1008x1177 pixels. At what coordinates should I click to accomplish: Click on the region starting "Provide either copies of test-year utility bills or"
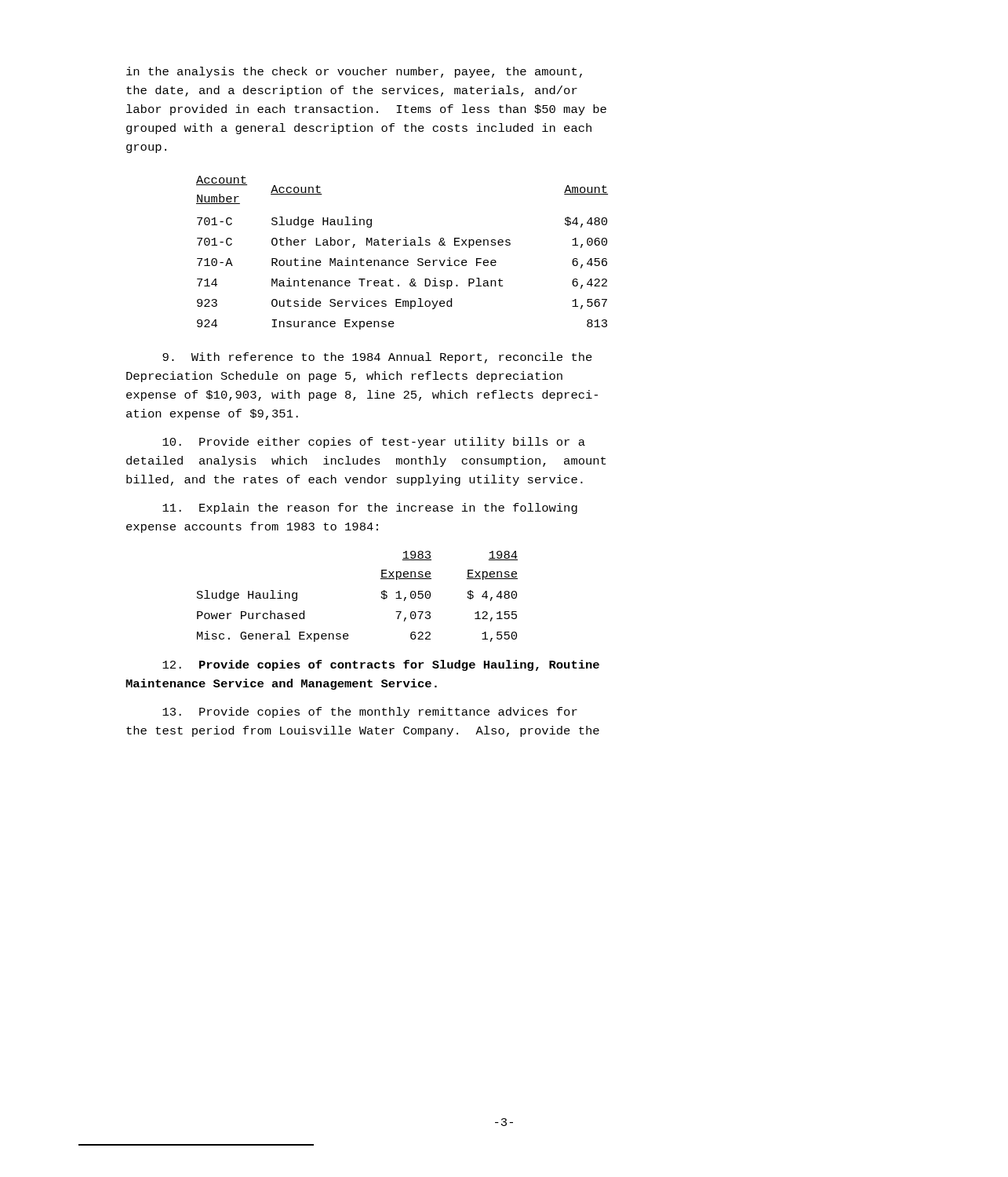[x=366, y=462]
